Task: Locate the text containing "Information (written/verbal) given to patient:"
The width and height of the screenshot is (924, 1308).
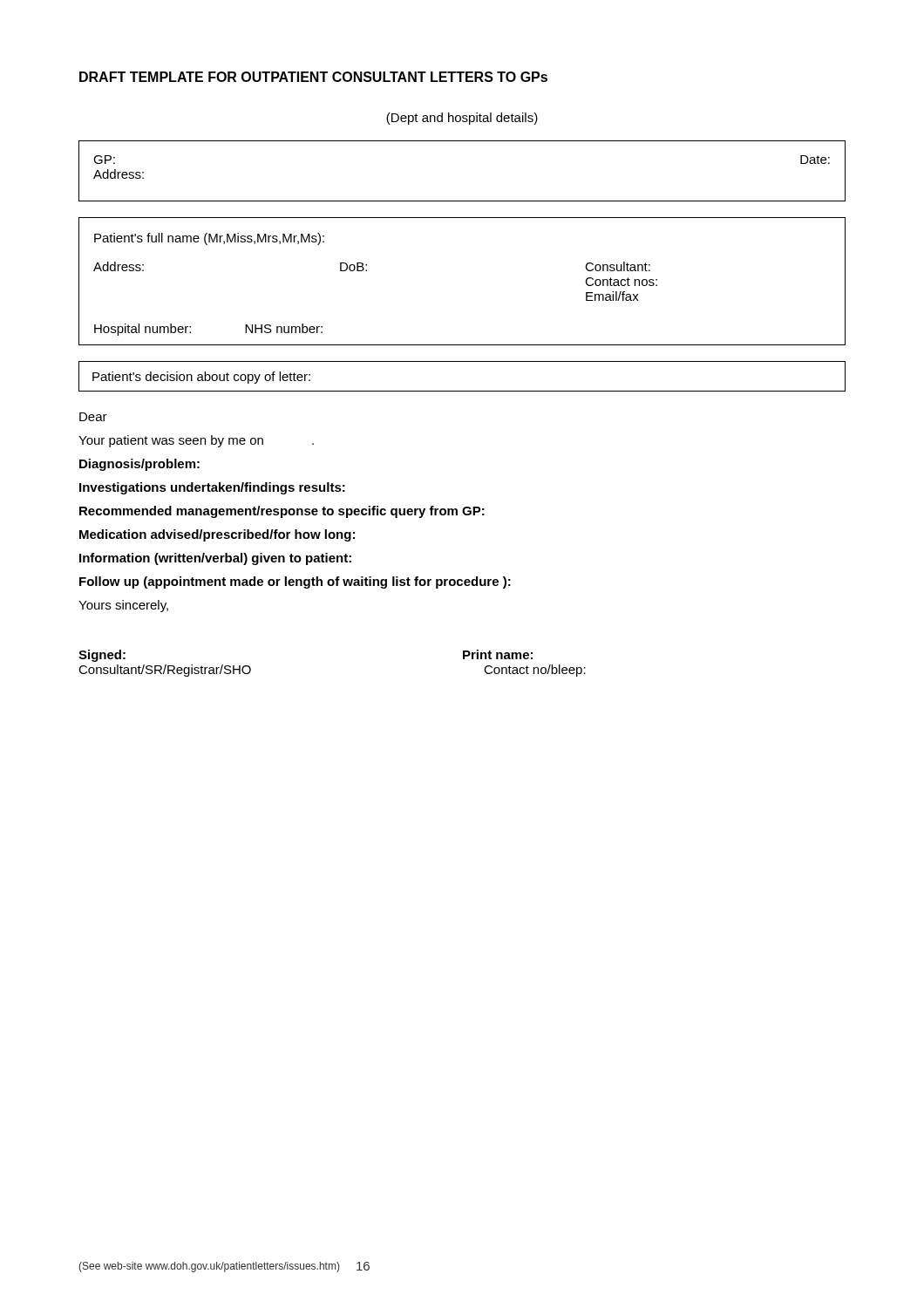Action: pyautogui.click(x=215, y=558)
